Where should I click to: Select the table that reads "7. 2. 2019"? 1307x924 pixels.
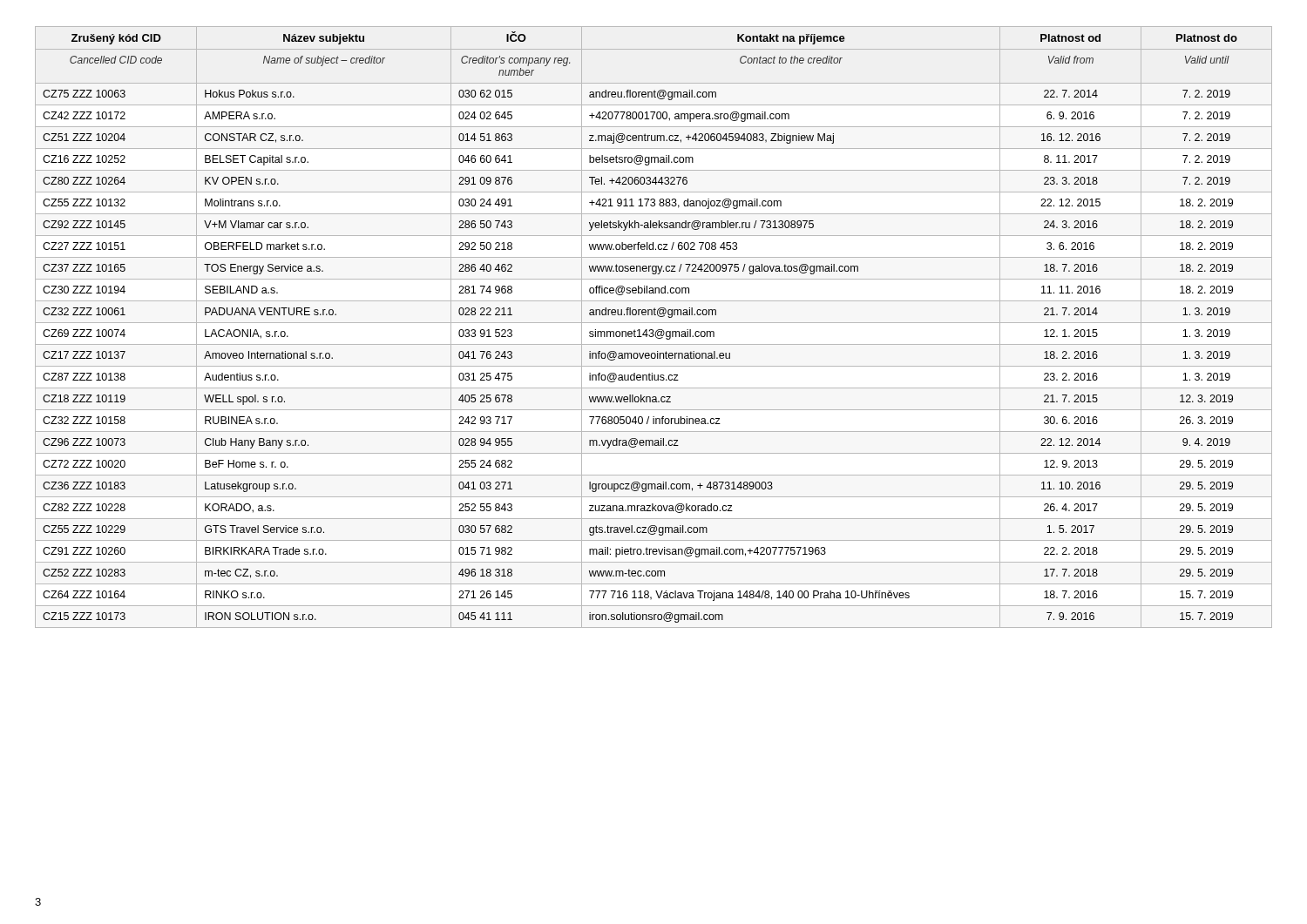pos(654,327)
